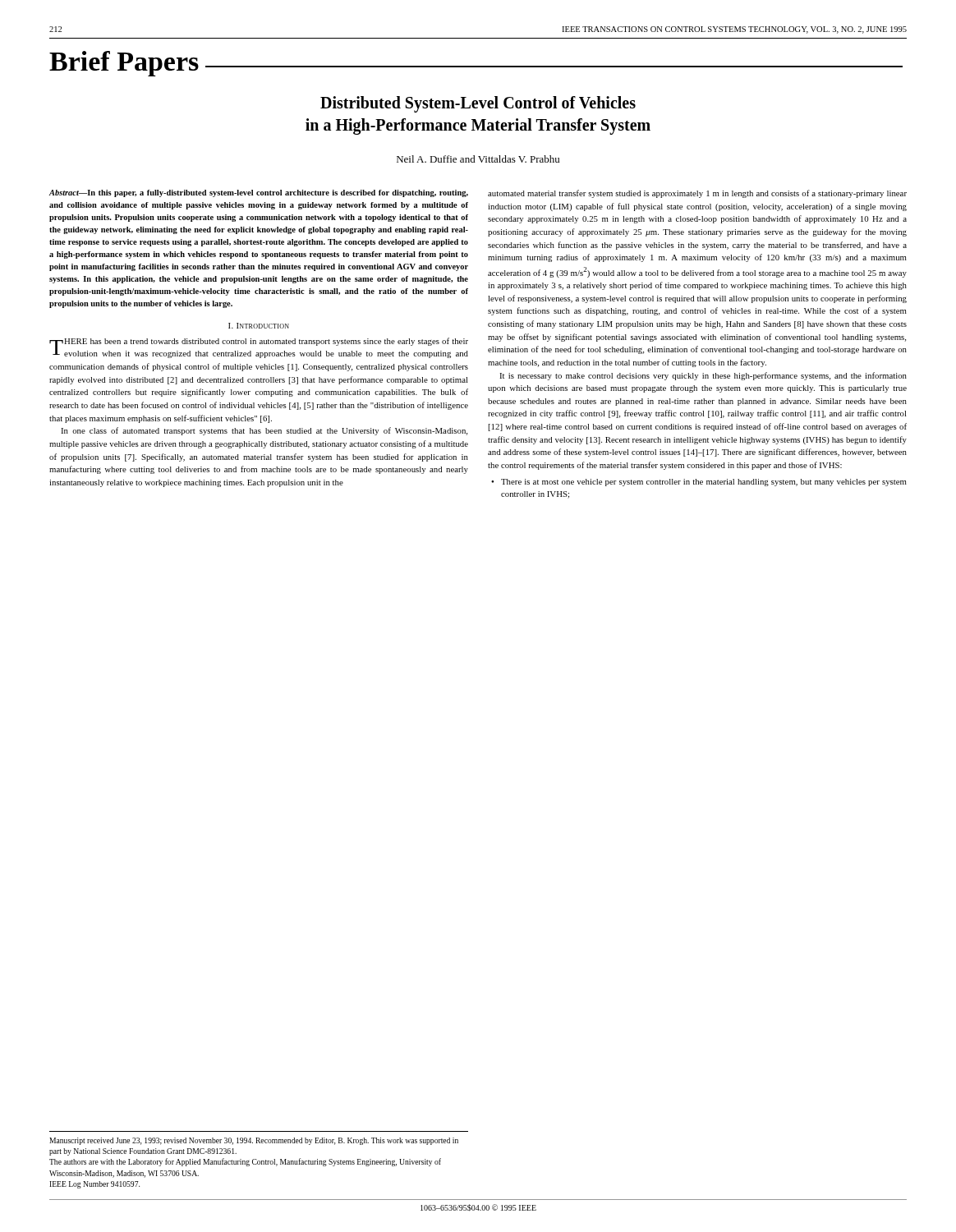Click on the title with the text "Distributed System-Level Control of Vehicles in a High-Performance"
956x1232 pixels.
(478, 114)
